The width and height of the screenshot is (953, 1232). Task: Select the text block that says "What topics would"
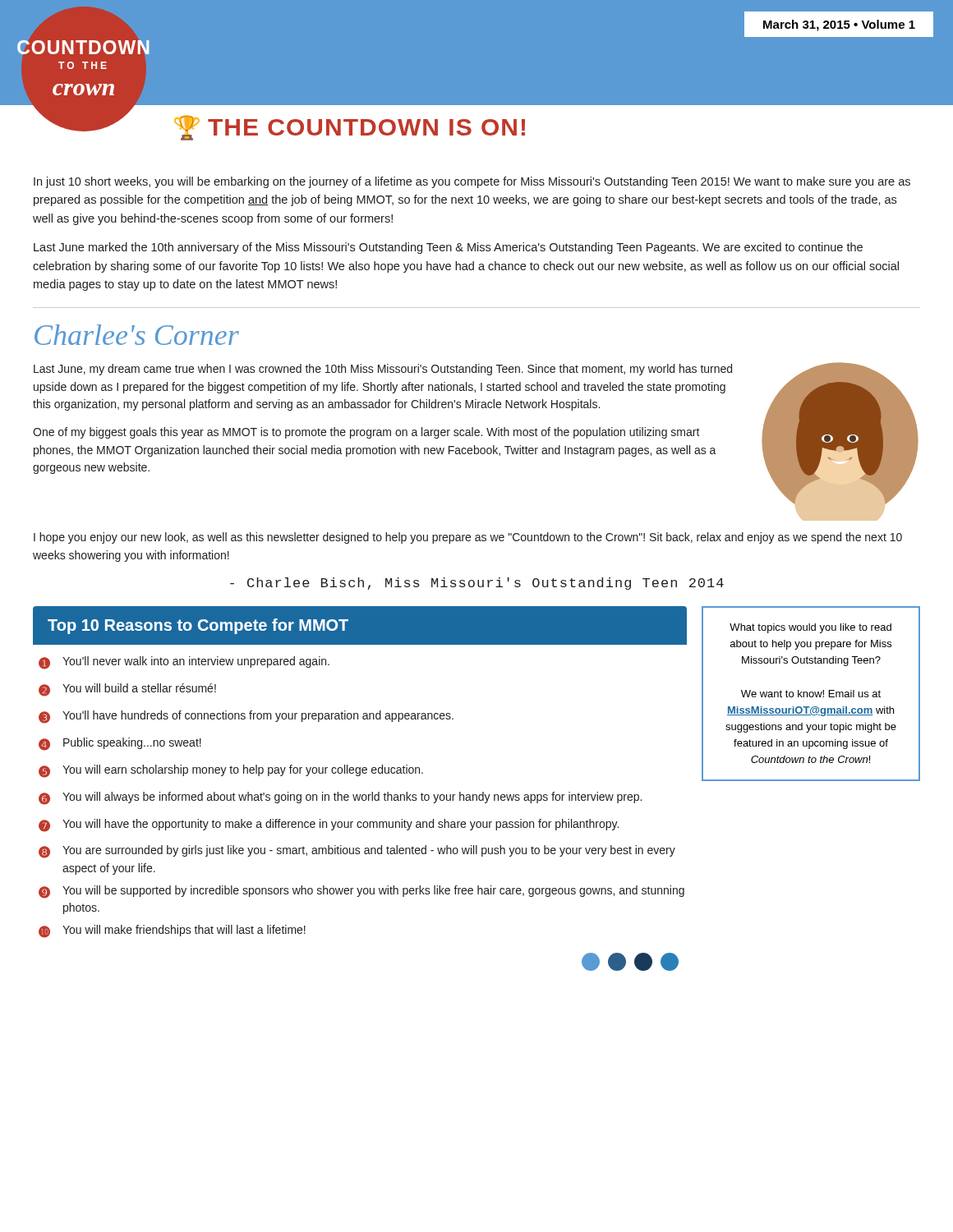pyautogui.click(x=811, y=693)
